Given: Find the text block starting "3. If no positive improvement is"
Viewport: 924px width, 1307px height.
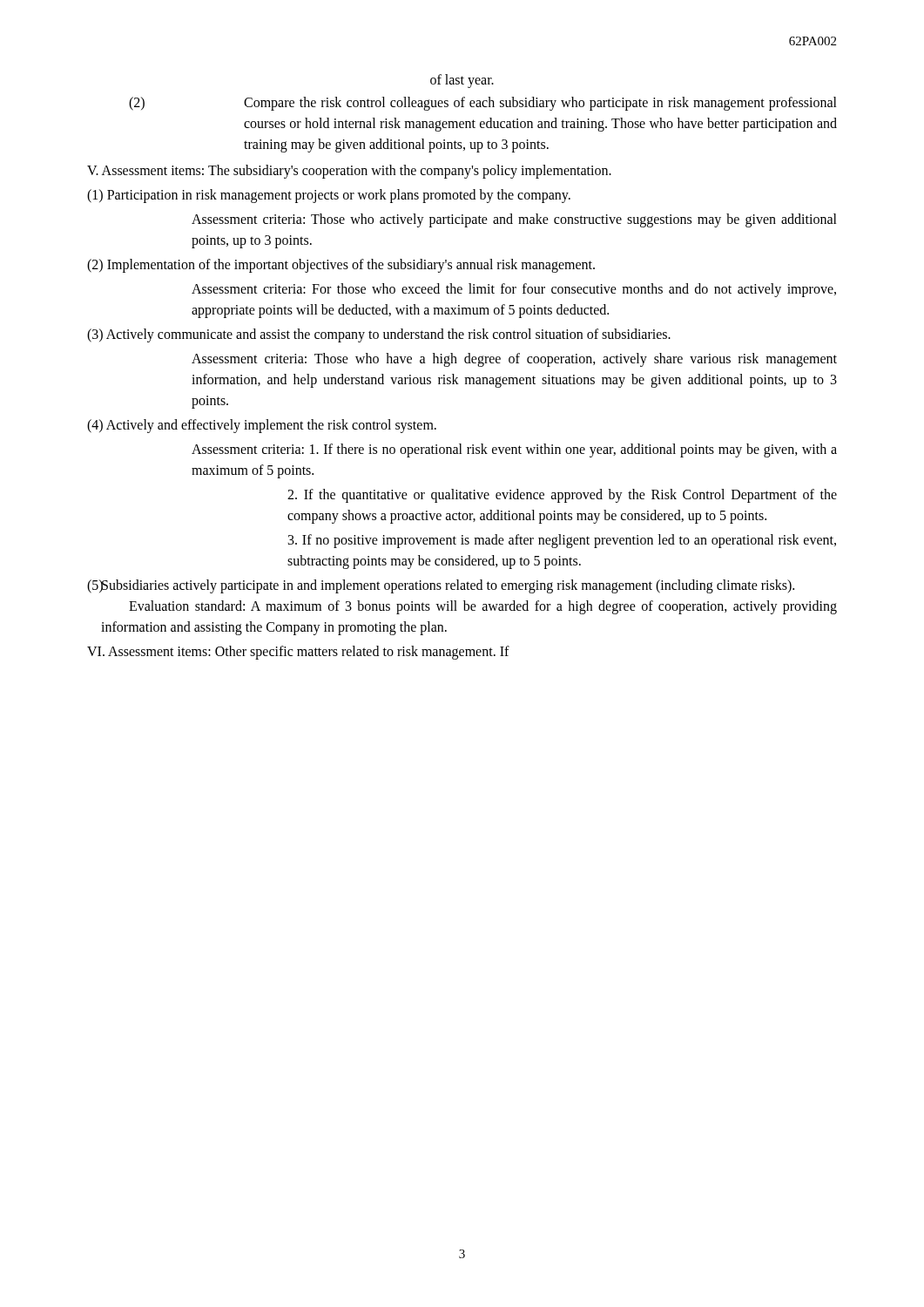Looking at the screenshot, I should pos(462,551).
